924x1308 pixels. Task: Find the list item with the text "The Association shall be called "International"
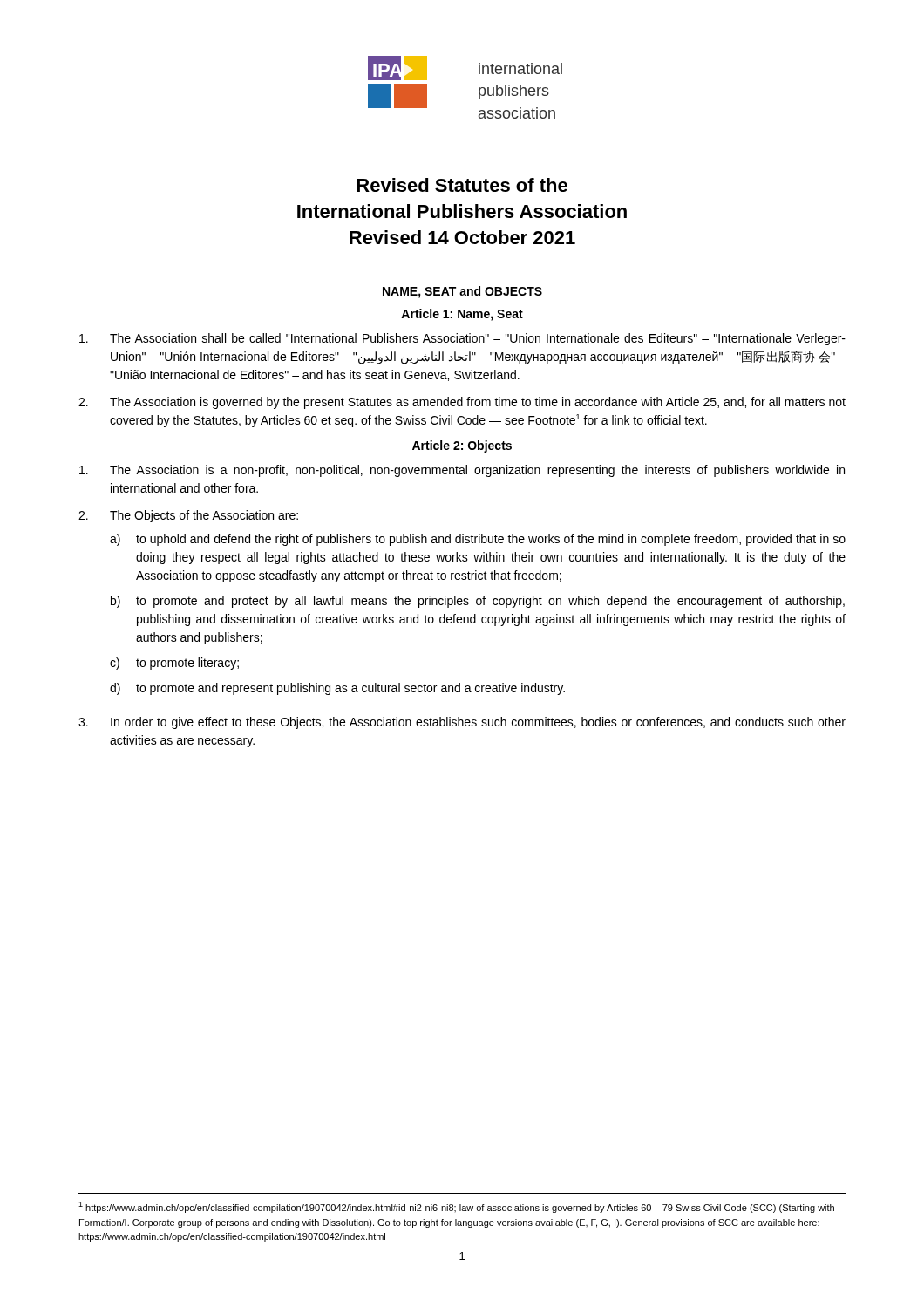[462, 357]
